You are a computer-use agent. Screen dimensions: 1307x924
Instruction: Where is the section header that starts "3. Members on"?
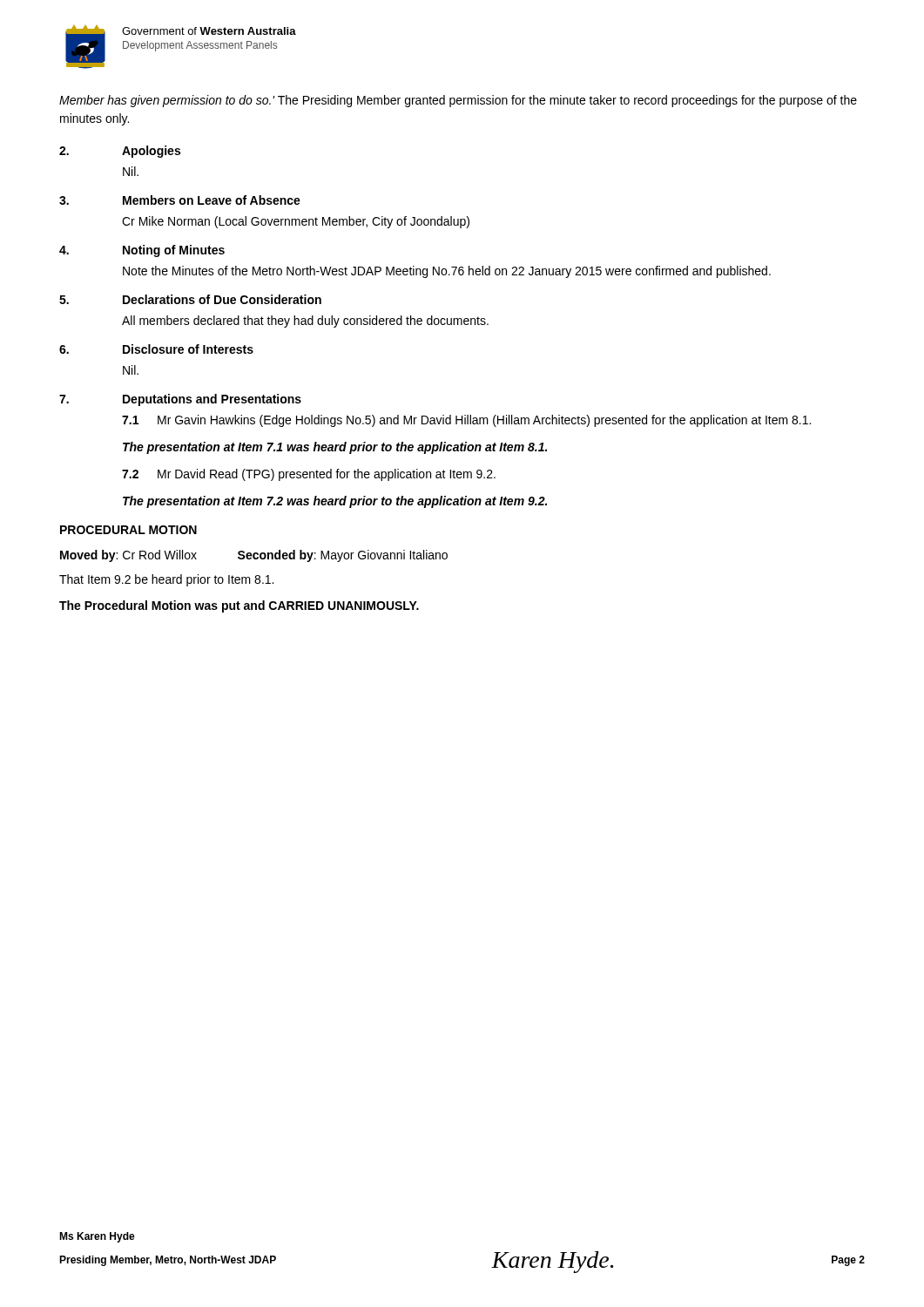(x=180, y=200)
